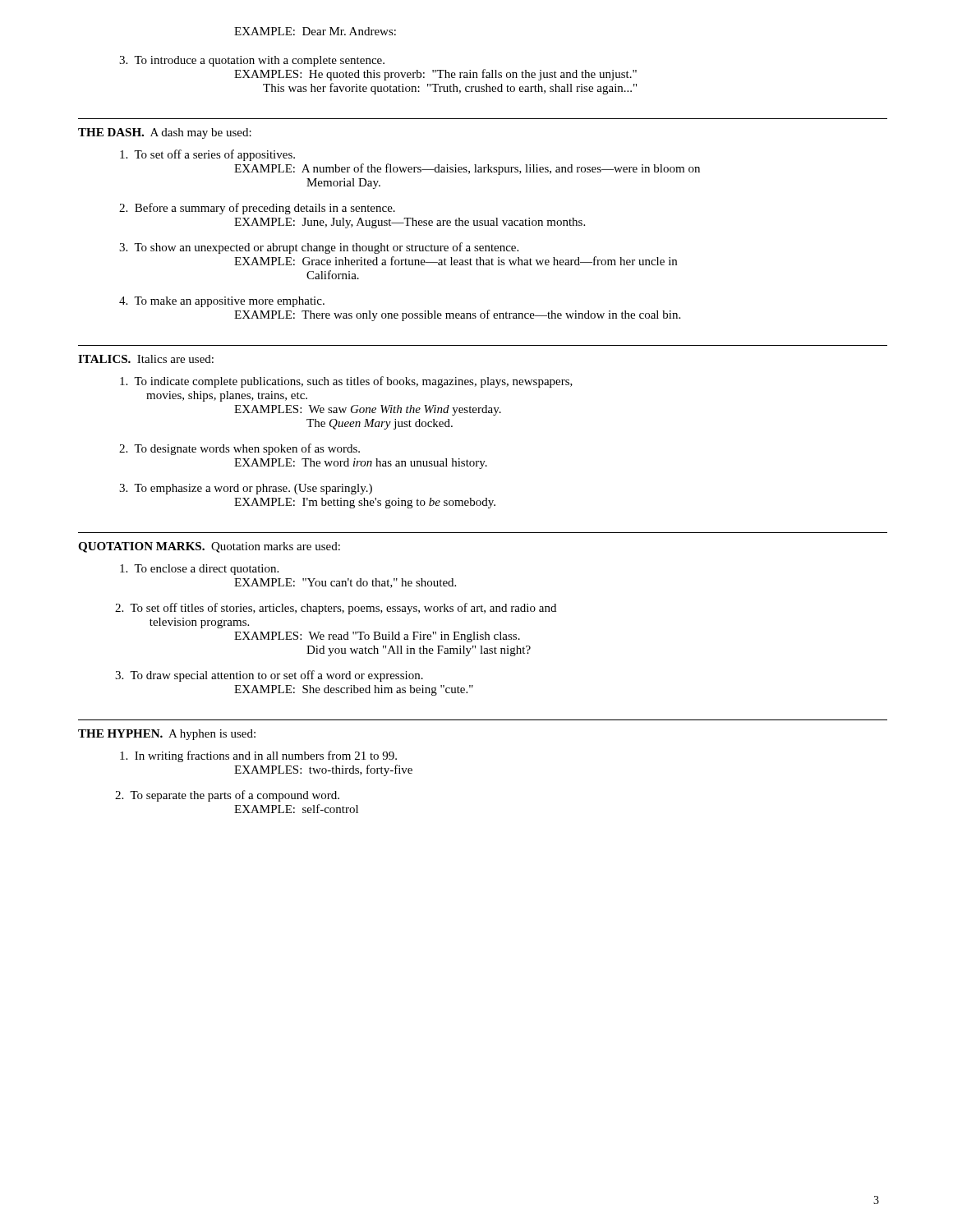Locate the text block starting "To enclose a direct quotation. EXAMPLE: "You can't"
The image size is (953, 1232).
click(x=199, y=570)
